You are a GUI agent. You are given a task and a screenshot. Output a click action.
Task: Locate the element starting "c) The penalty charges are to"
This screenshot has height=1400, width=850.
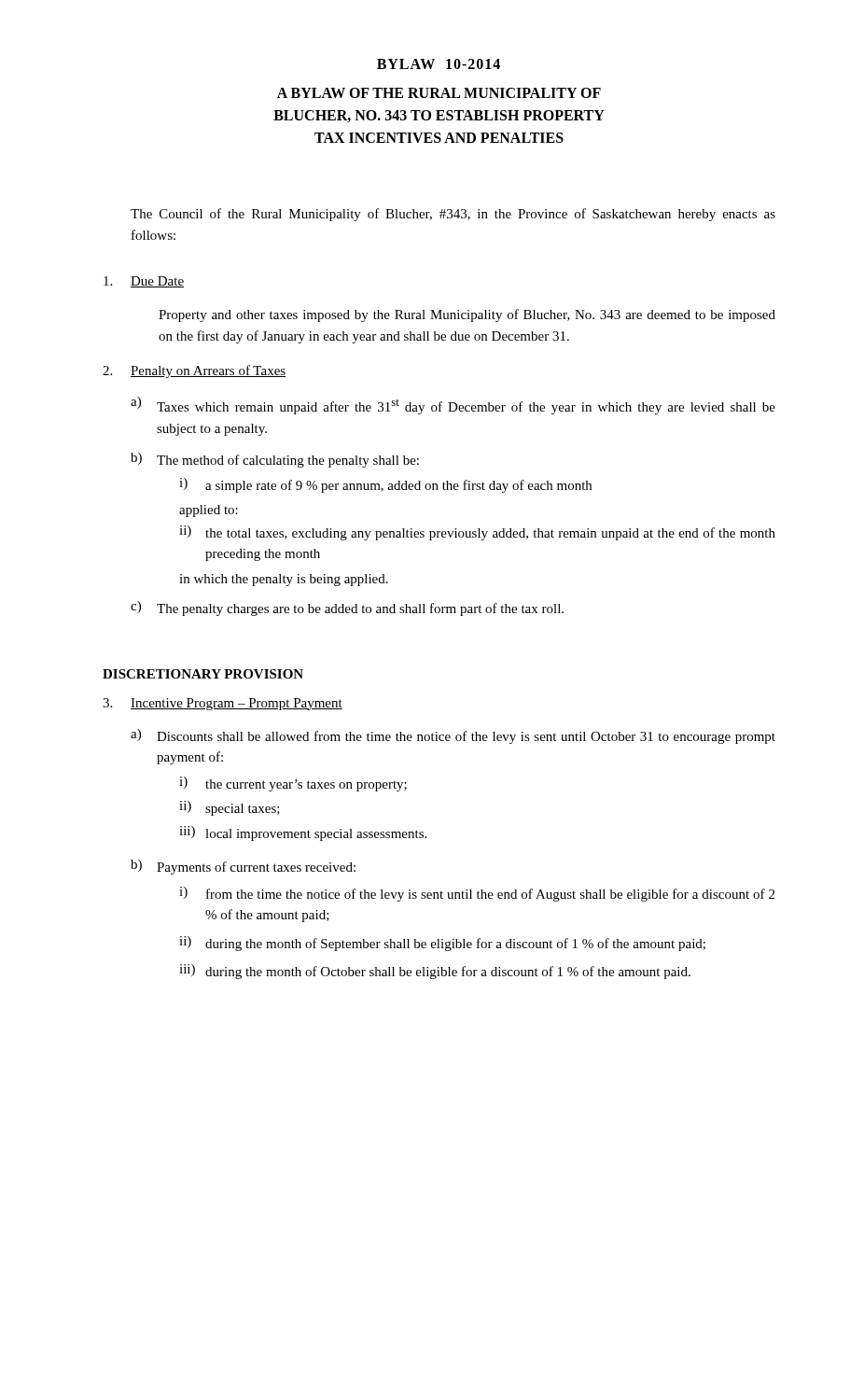(x=453, y=609)
